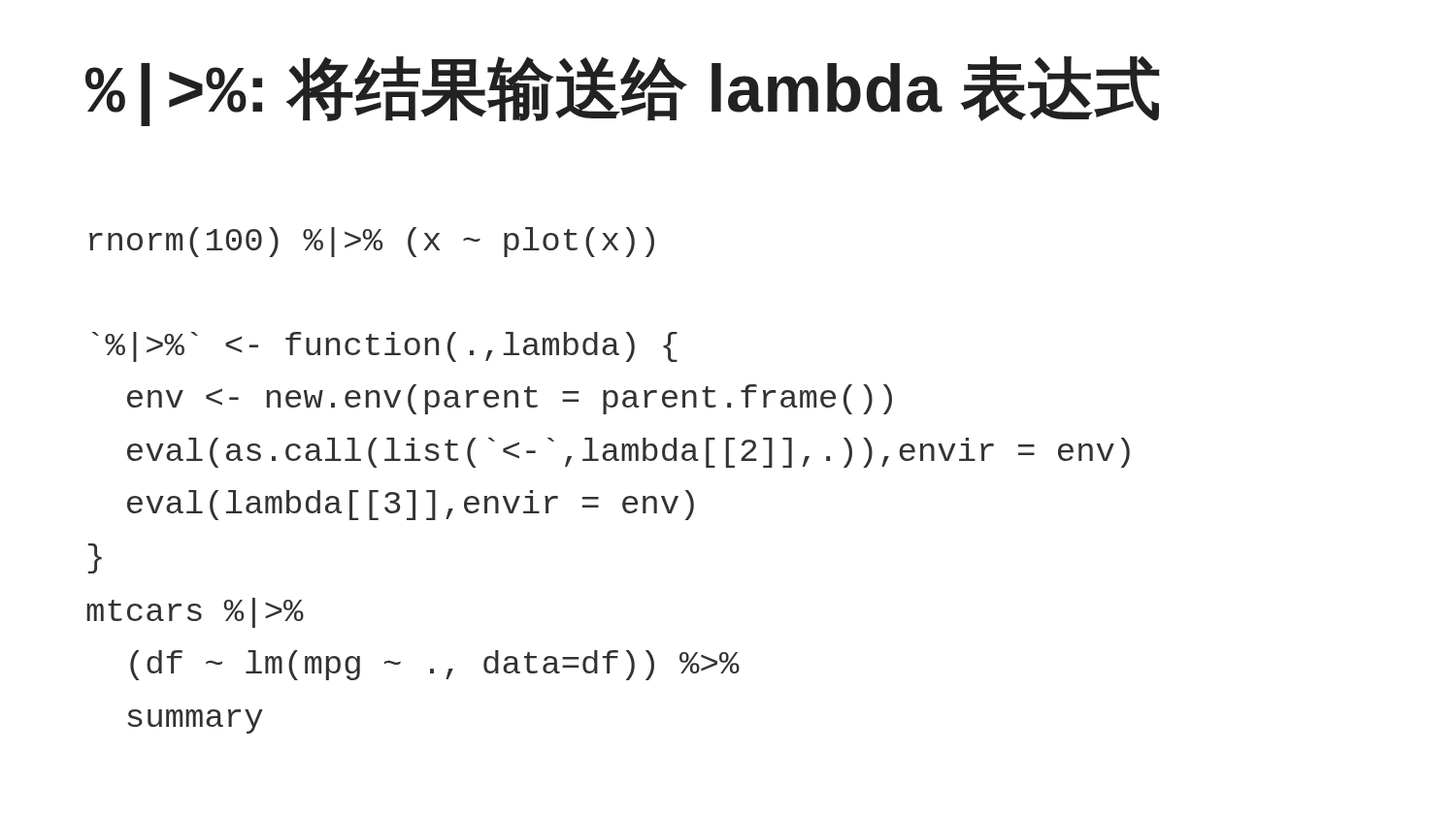
Task: Select the element starting "mtcars %|>% (df ~ lm(mpg ~ .,"
Action: [412, 665]
